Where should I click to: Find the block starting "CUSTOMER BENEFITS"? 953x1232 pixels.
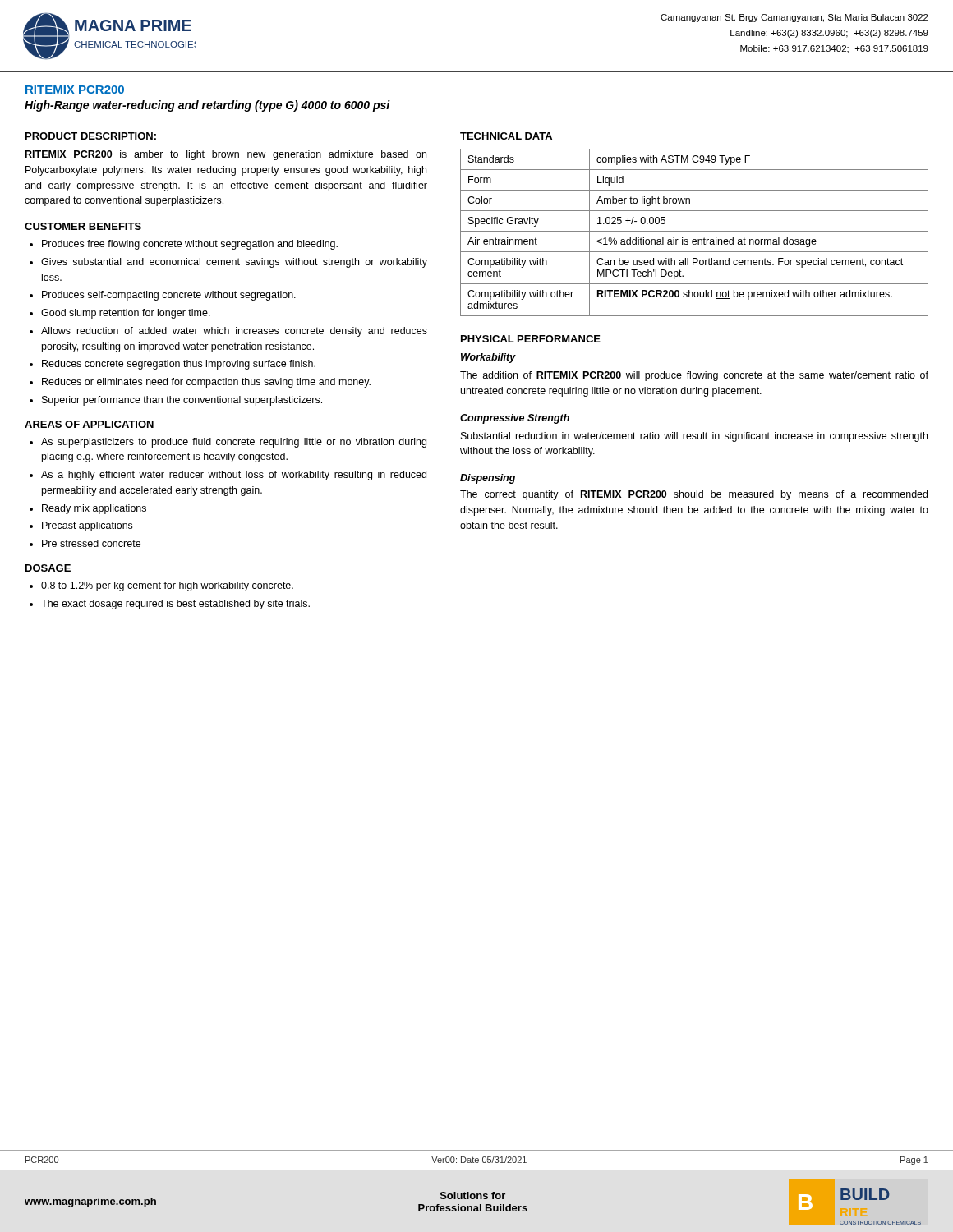pos(83,226)
